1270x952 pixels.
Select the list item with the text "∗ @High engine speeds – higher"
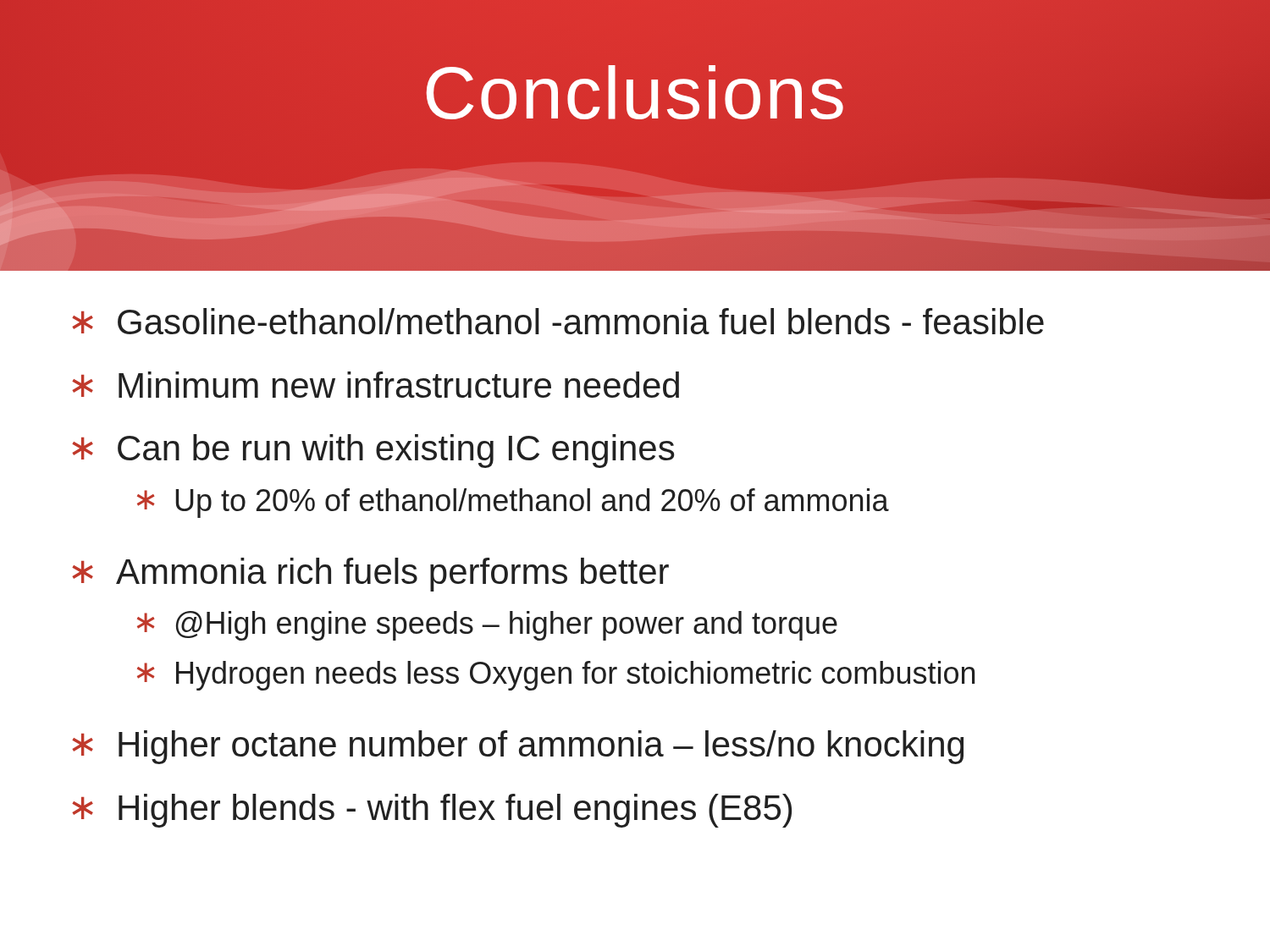click(x=486, y=623)
